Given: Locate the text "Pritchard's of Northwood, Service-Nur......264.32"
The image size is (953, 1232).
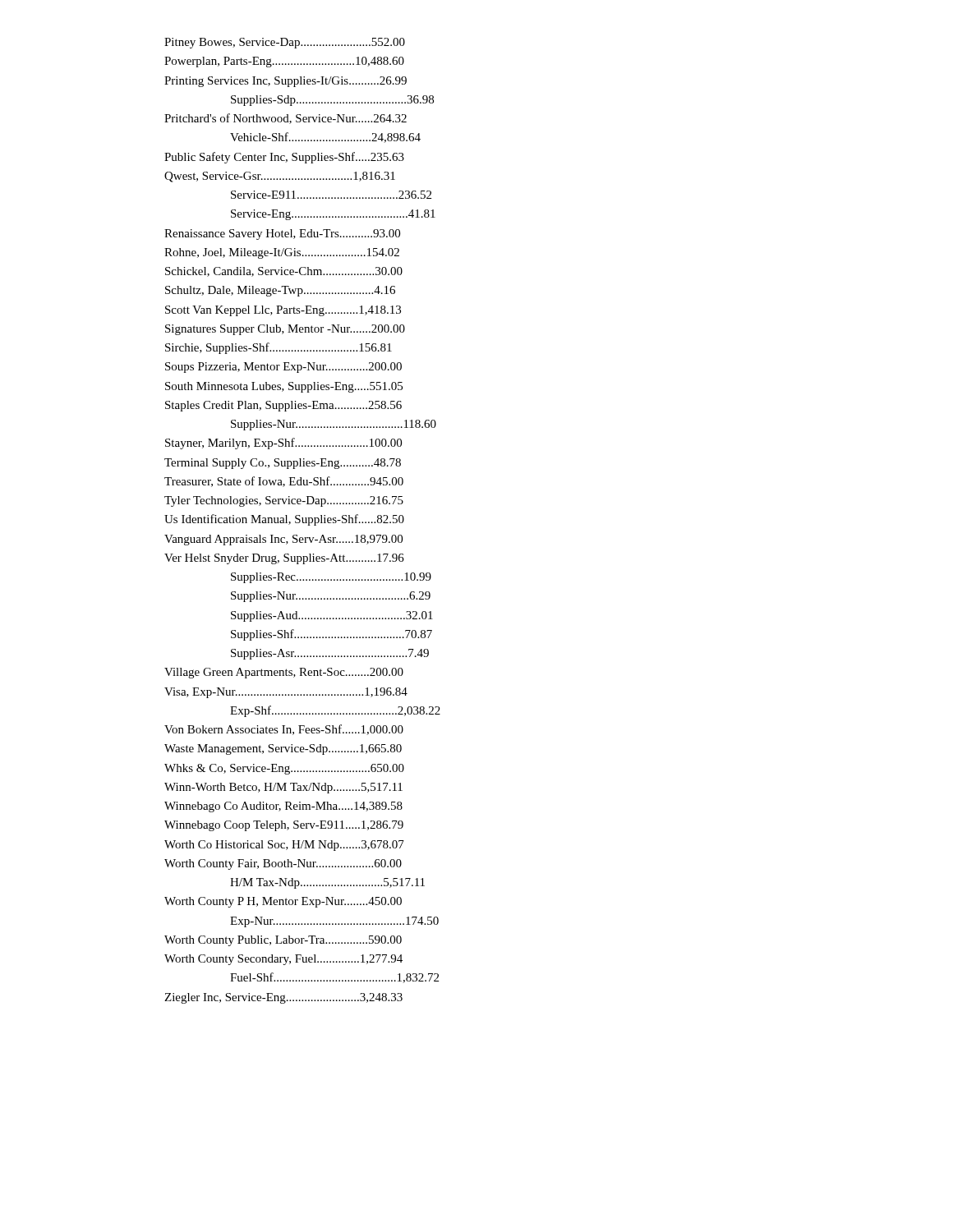Looking at the screenshot, I should click(286, 118).
